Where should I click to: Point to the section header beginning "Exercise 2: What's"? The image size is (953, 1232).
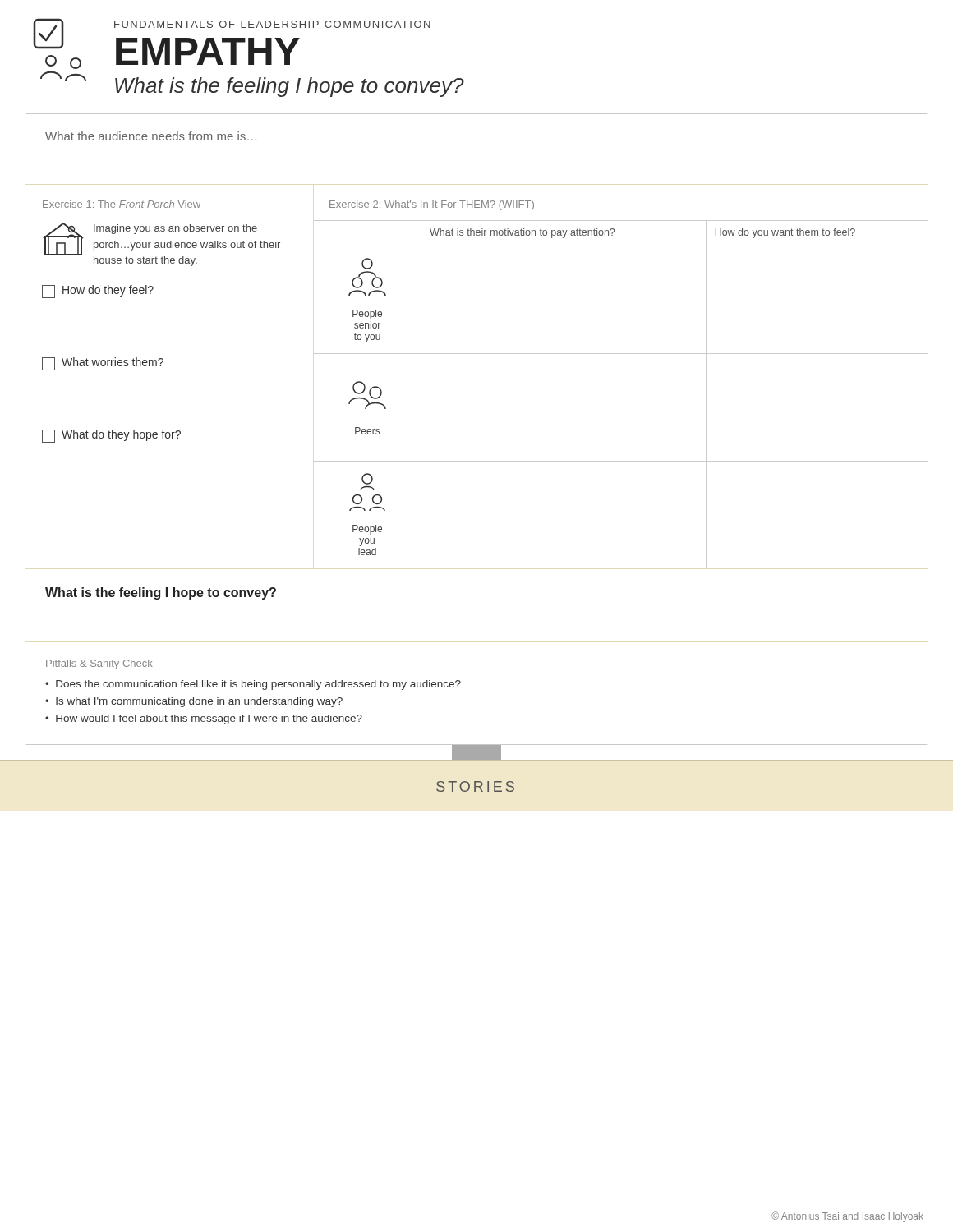click(432, 204)
